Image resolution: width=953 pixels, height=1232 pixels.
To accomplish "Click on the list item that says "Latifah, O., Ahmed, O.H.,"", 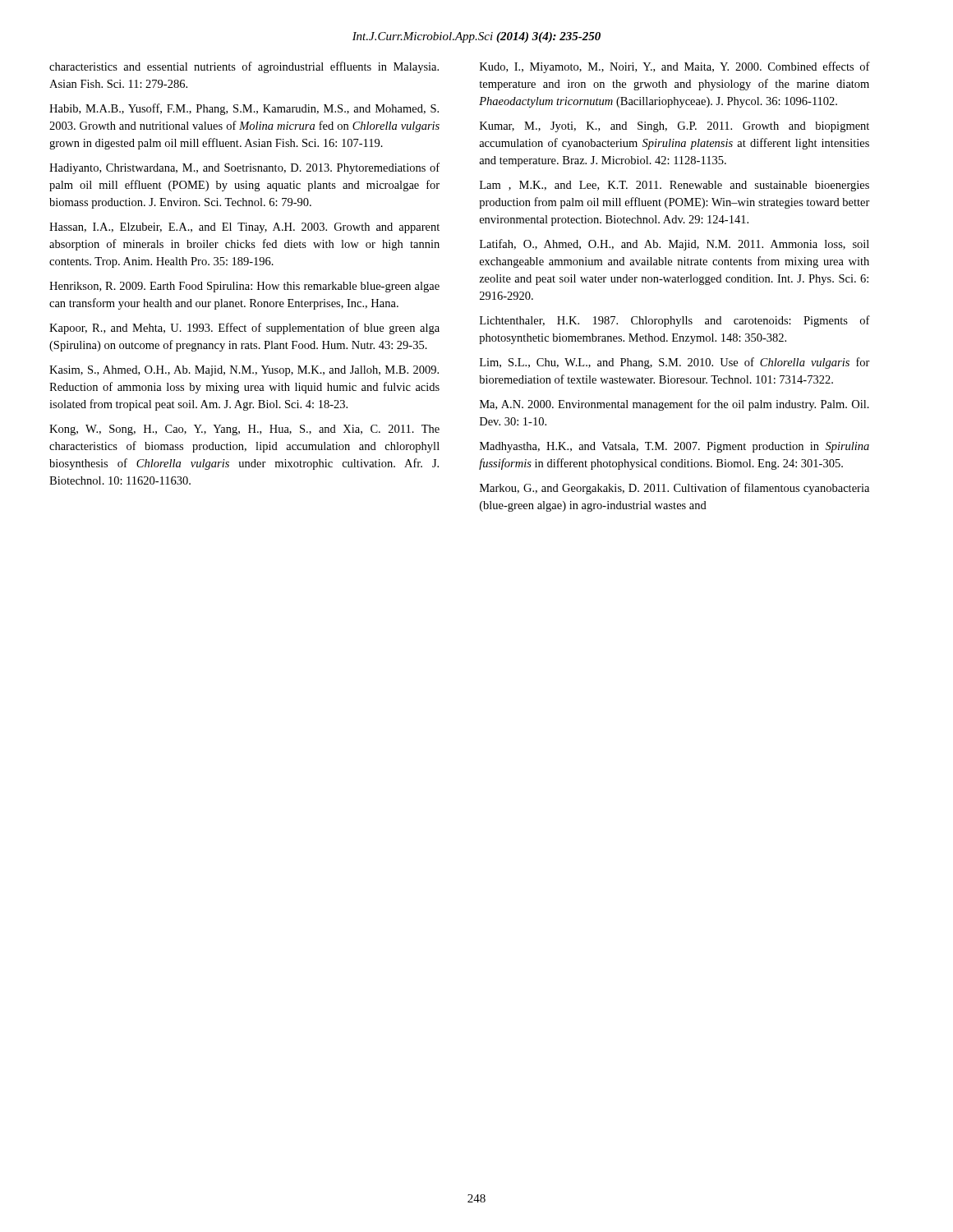I will (674, 270).
